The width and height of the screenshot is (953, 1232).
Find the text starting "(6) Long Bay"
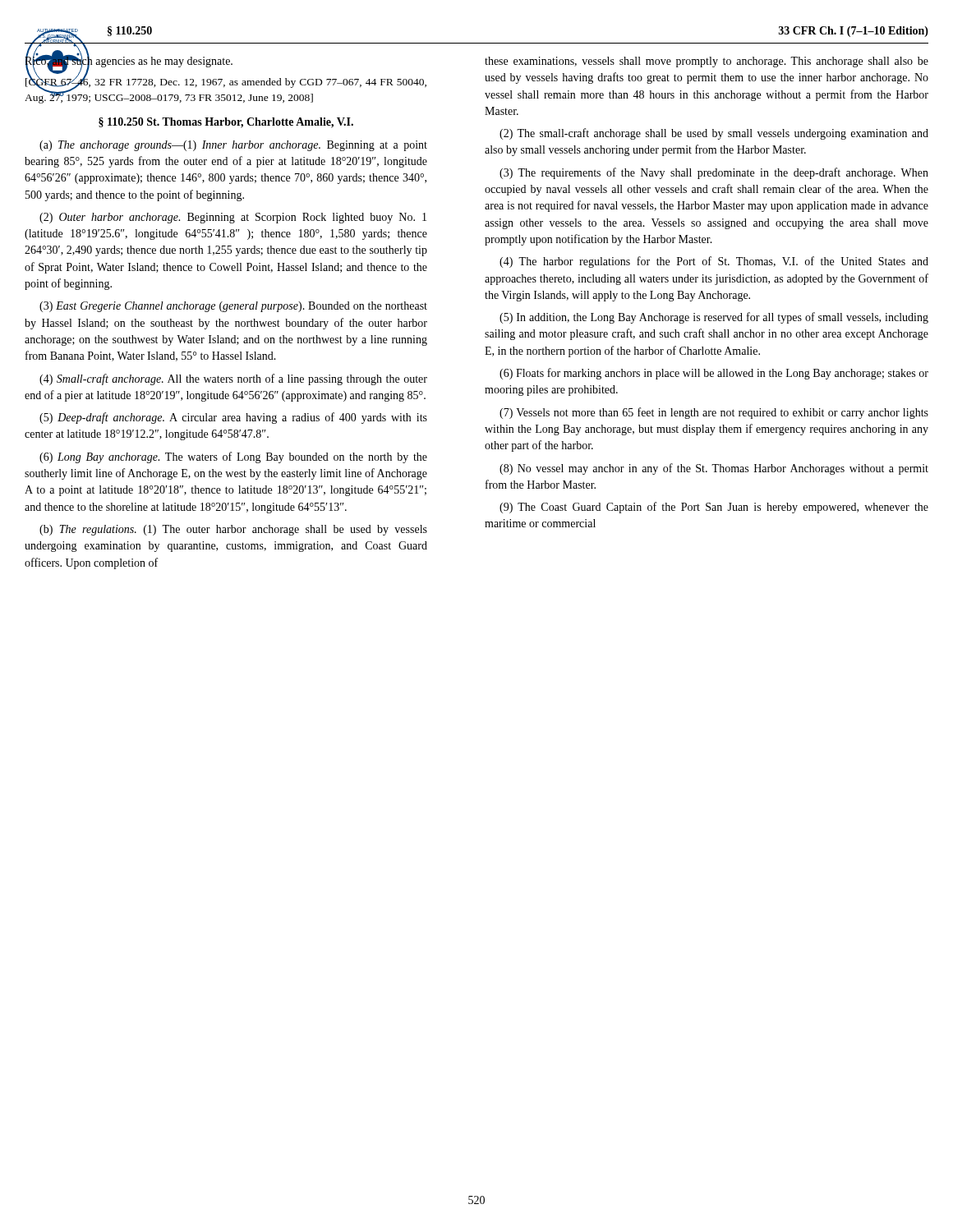[226, 482]
